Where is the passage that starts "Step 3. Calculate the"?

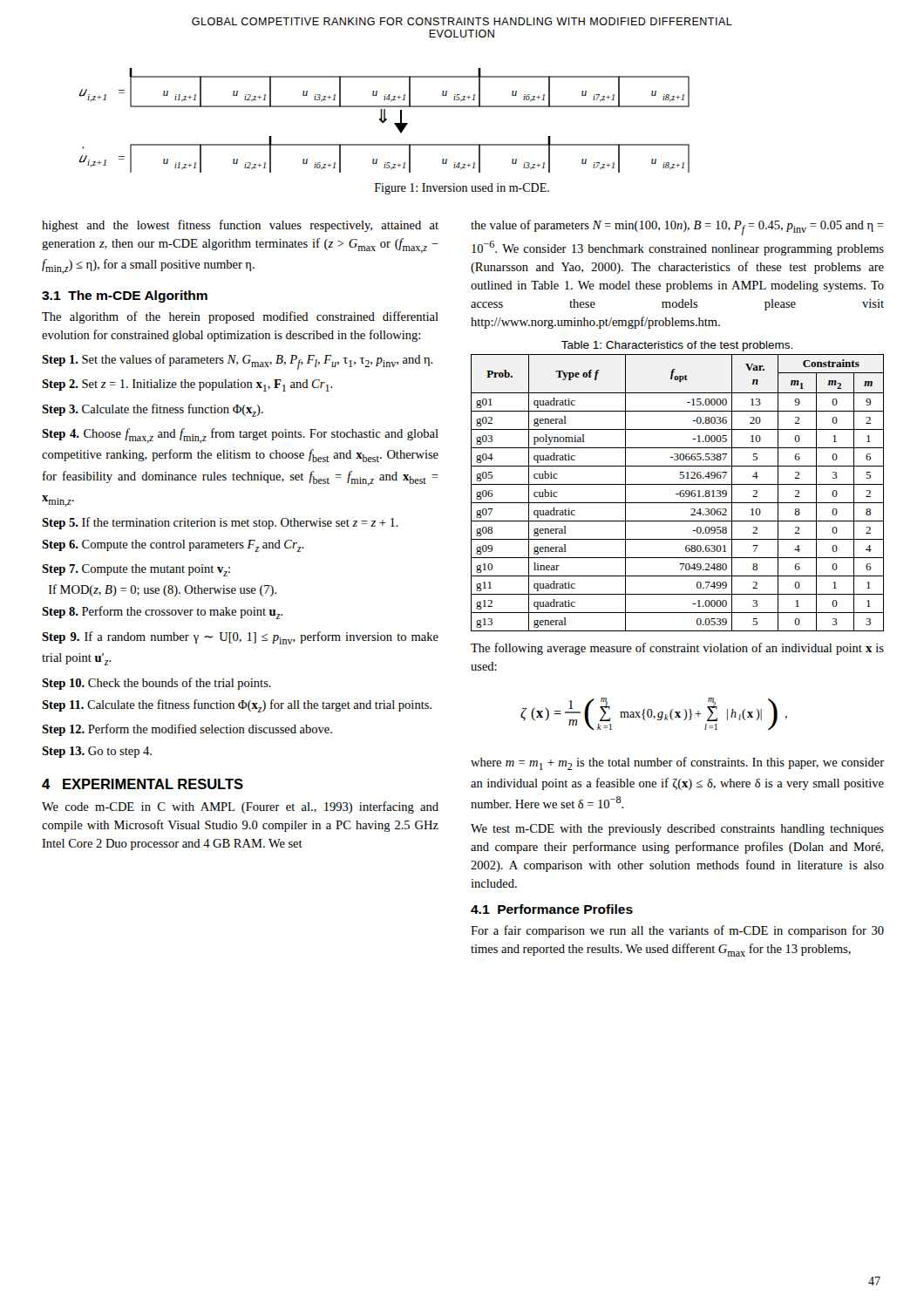[x=153, y=410]
